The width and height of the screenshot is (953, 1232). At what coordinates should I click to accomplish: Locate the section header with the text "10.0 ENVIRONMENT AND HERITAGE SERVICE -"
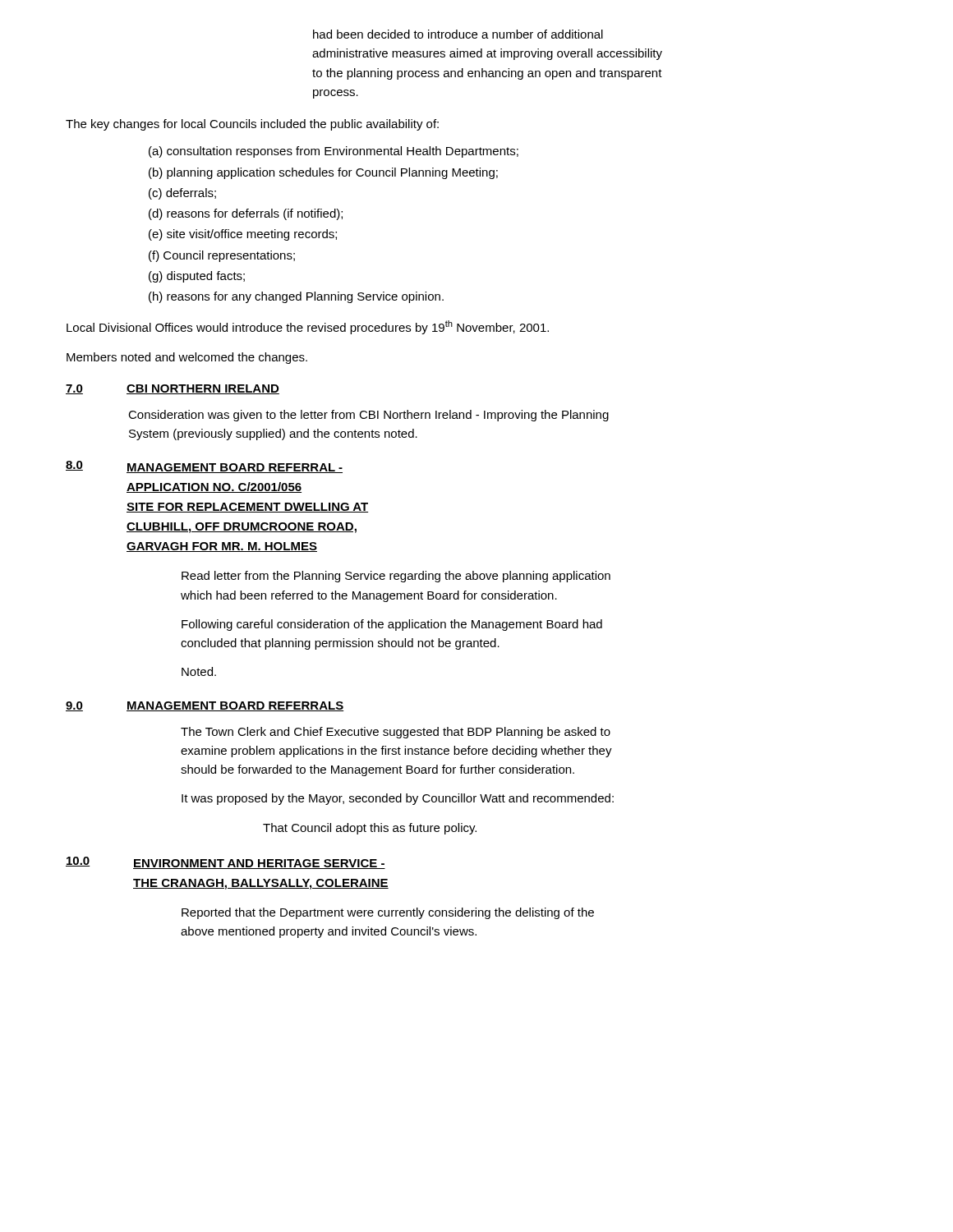[227, 873]
